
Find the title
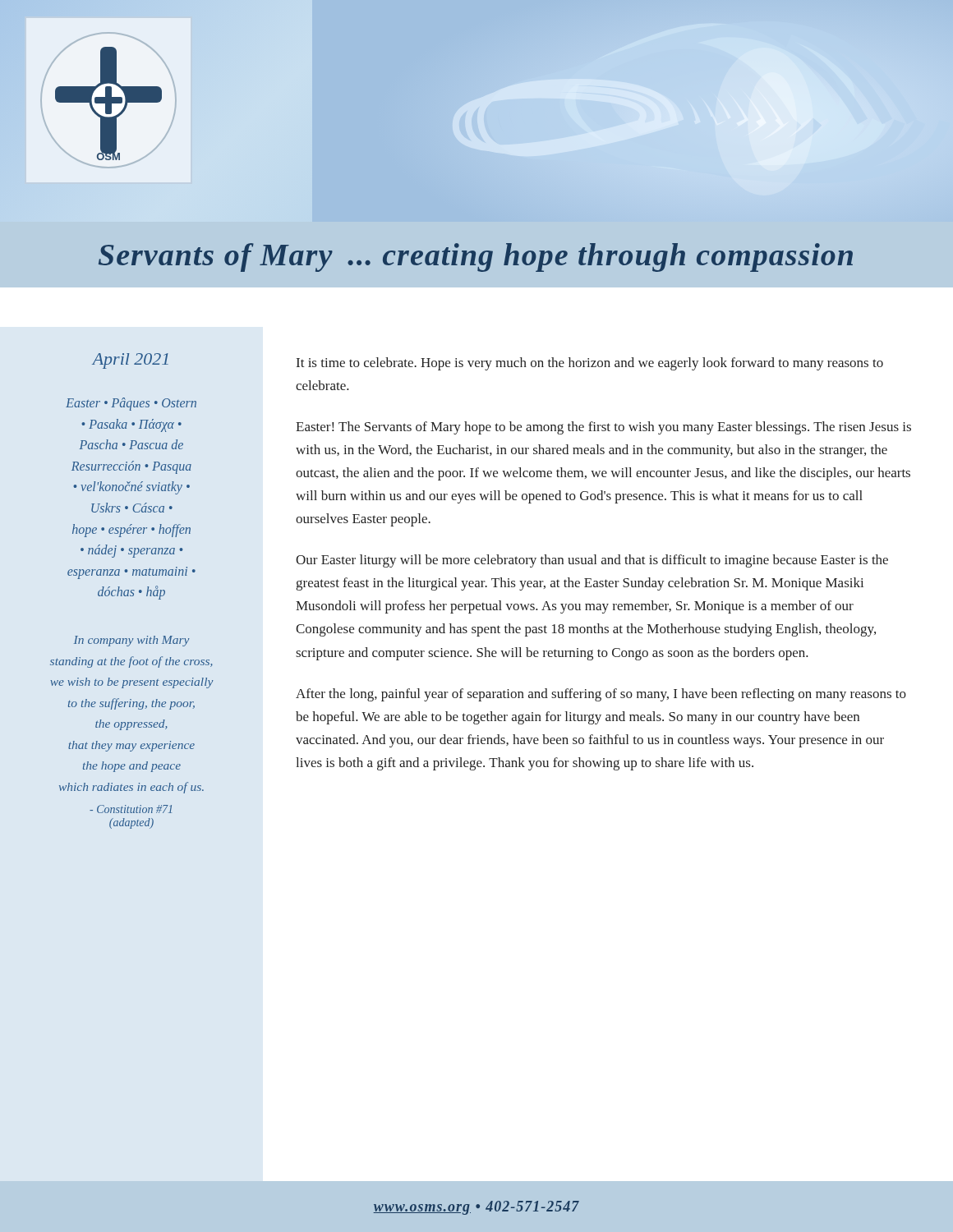[x=476, y=255]
